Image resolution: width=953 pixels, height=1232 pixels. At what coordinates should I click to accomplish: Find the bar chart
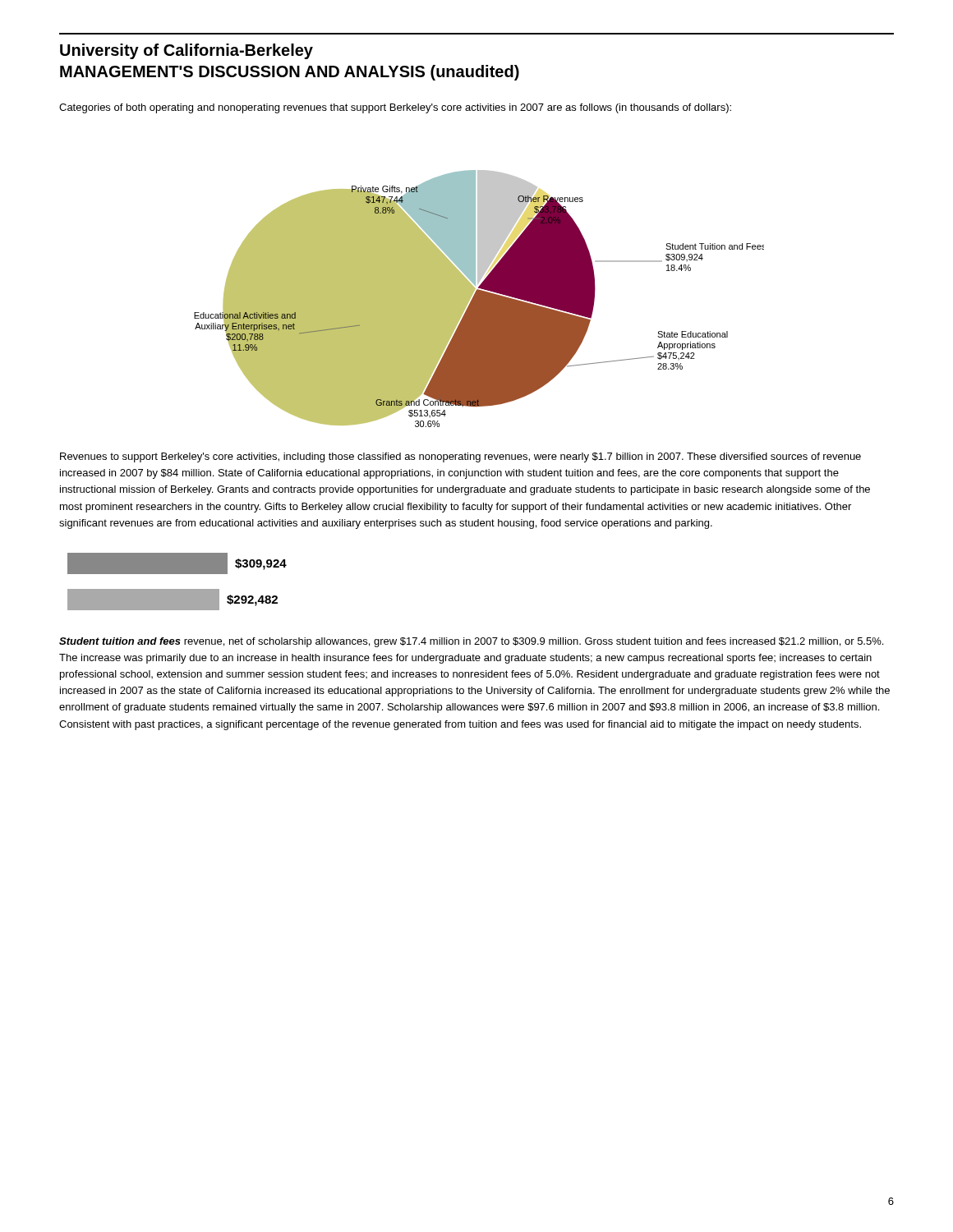476,582
